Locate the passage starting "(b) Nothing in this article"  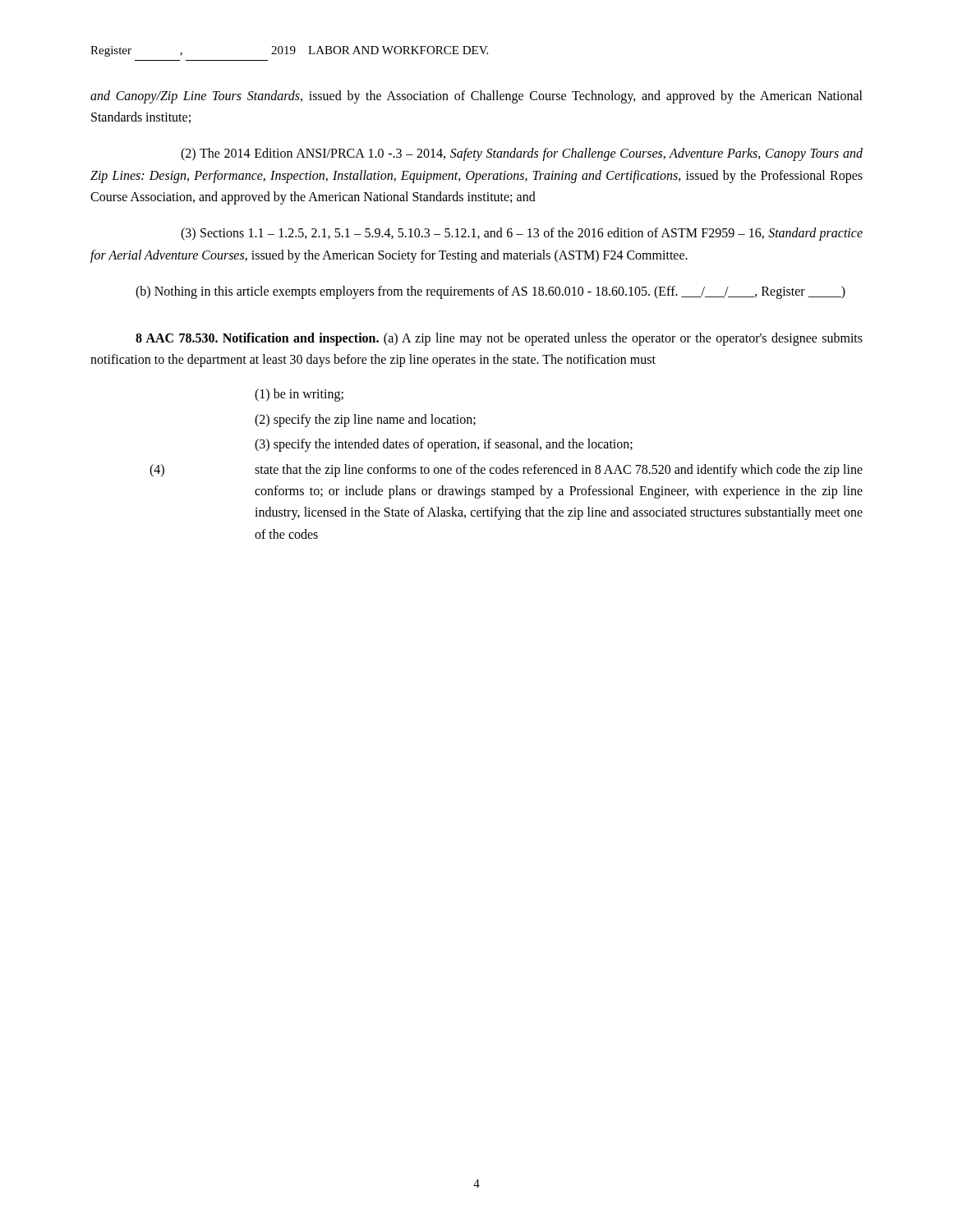[x=490, y=291]
